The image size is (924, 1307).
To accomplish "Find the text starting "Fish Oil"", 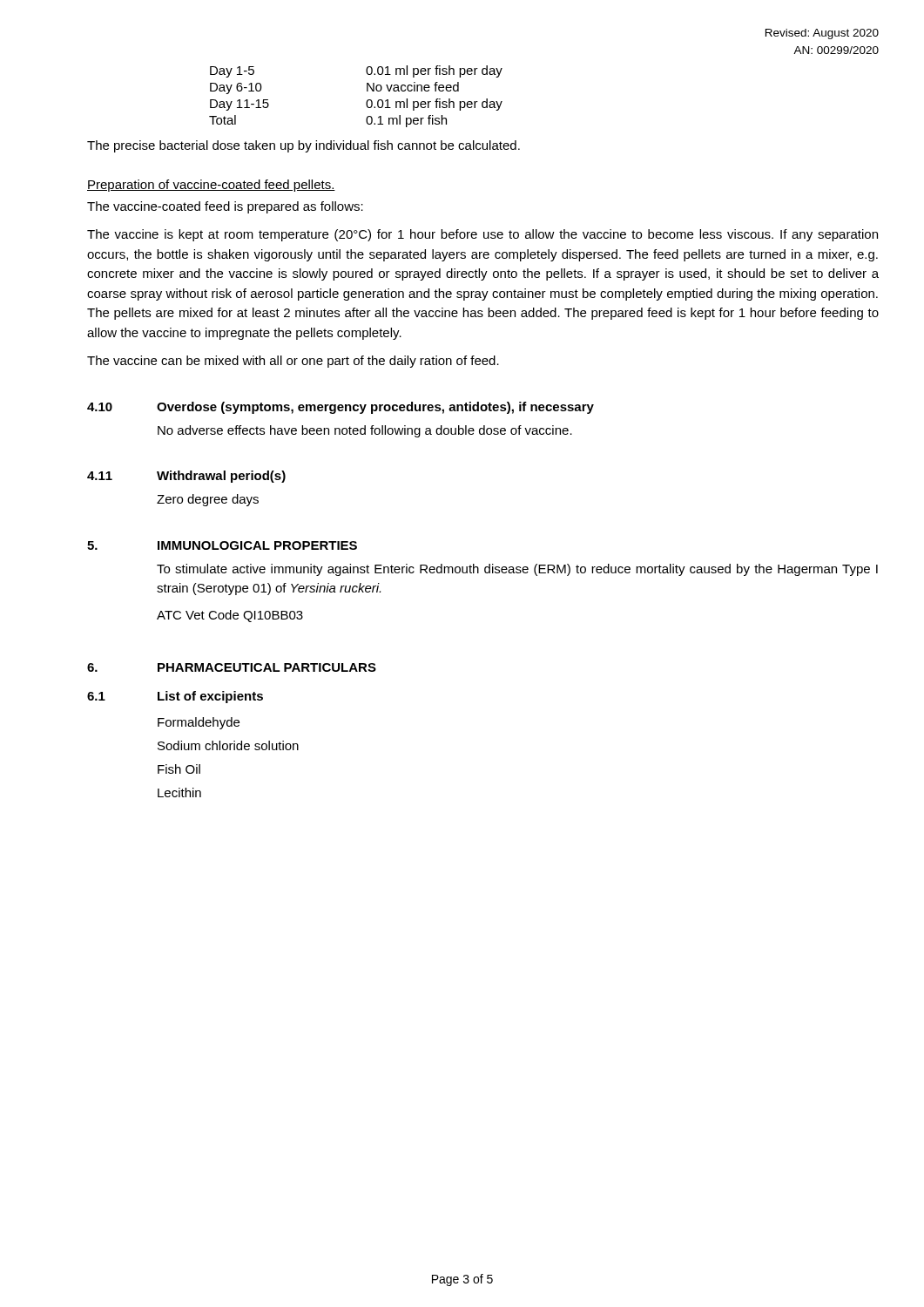I will click(x=179, y=769).
